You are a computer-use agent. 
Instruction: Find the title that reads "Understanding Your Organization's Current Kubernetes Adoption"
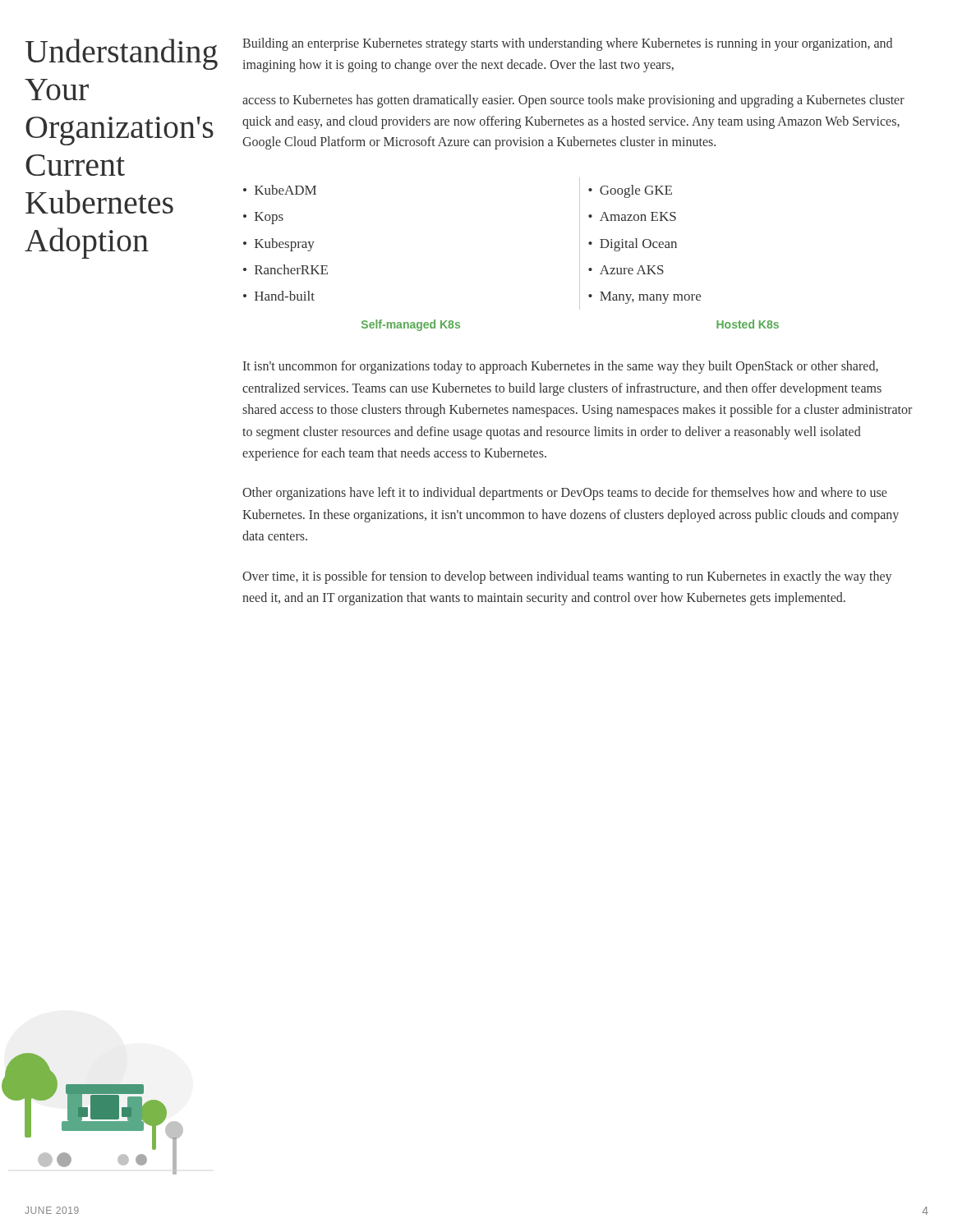119,146
